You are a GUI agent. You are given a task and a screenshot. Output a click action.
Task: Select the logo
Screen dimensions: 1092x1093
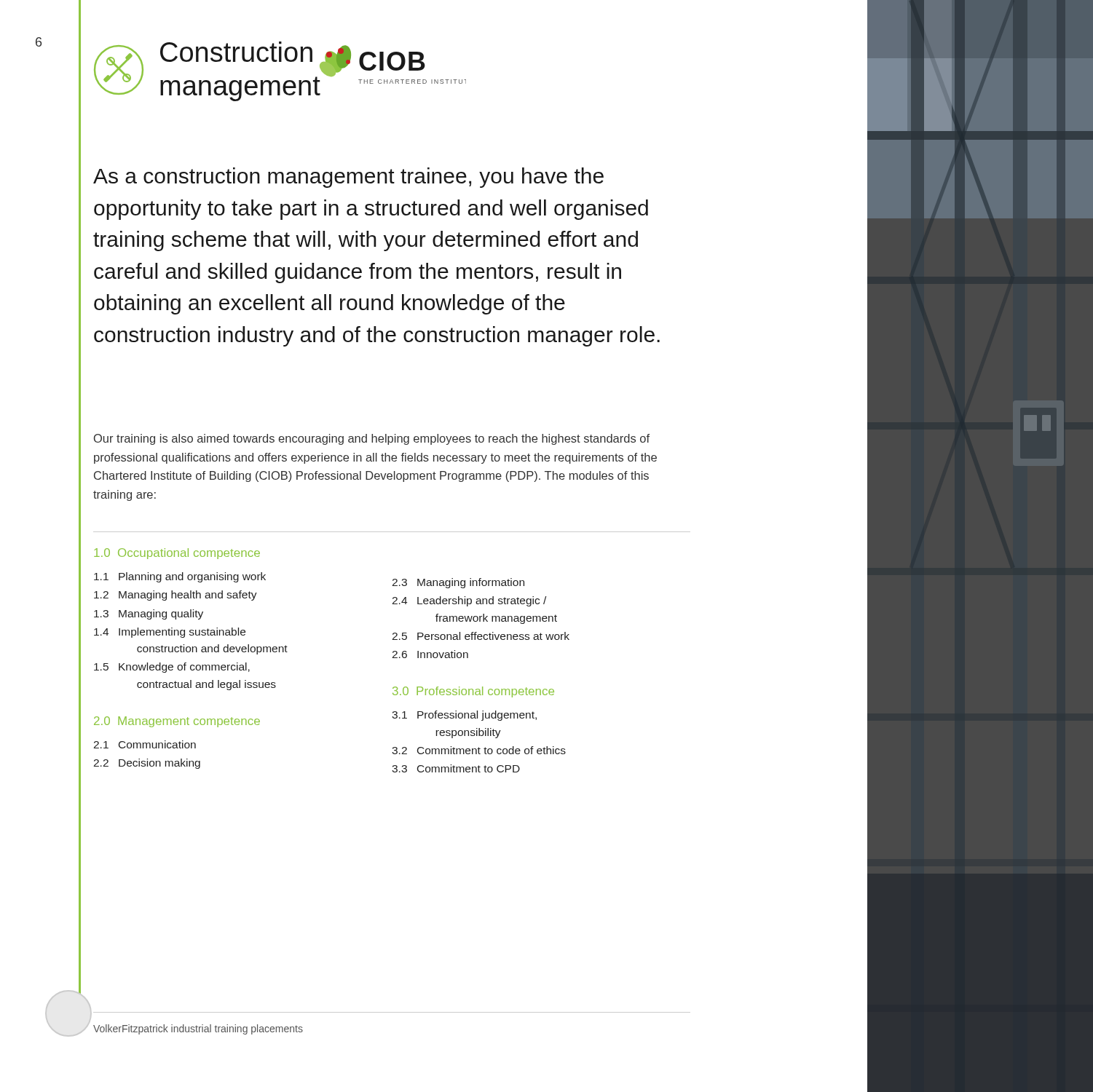tap(390, 69)
